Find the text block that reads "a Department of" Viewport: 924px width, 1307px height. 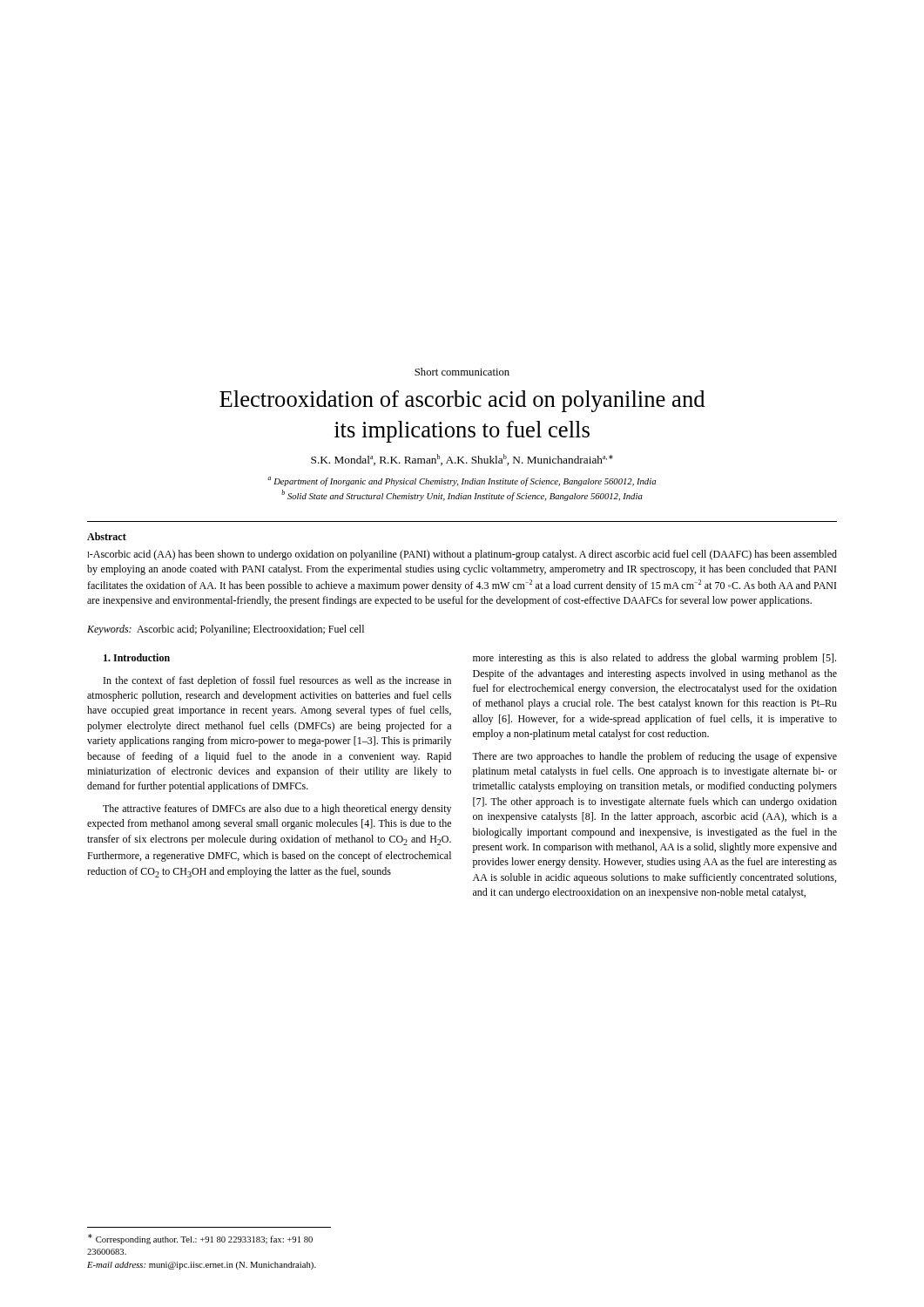click(x=462, y=487)
